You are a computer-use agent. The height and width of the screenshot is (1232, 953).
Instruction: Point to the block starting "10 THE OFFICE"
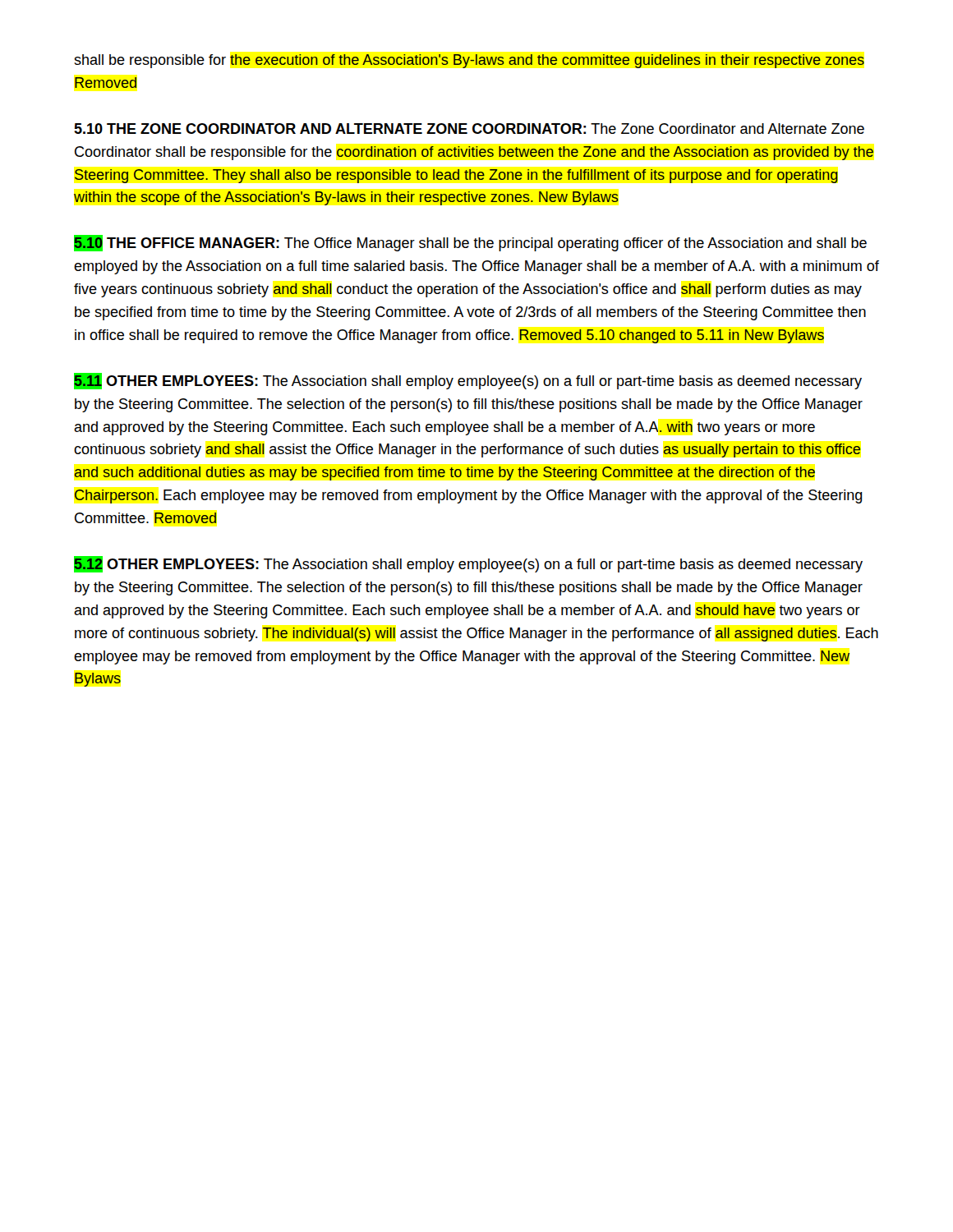(x=476, y=289)
